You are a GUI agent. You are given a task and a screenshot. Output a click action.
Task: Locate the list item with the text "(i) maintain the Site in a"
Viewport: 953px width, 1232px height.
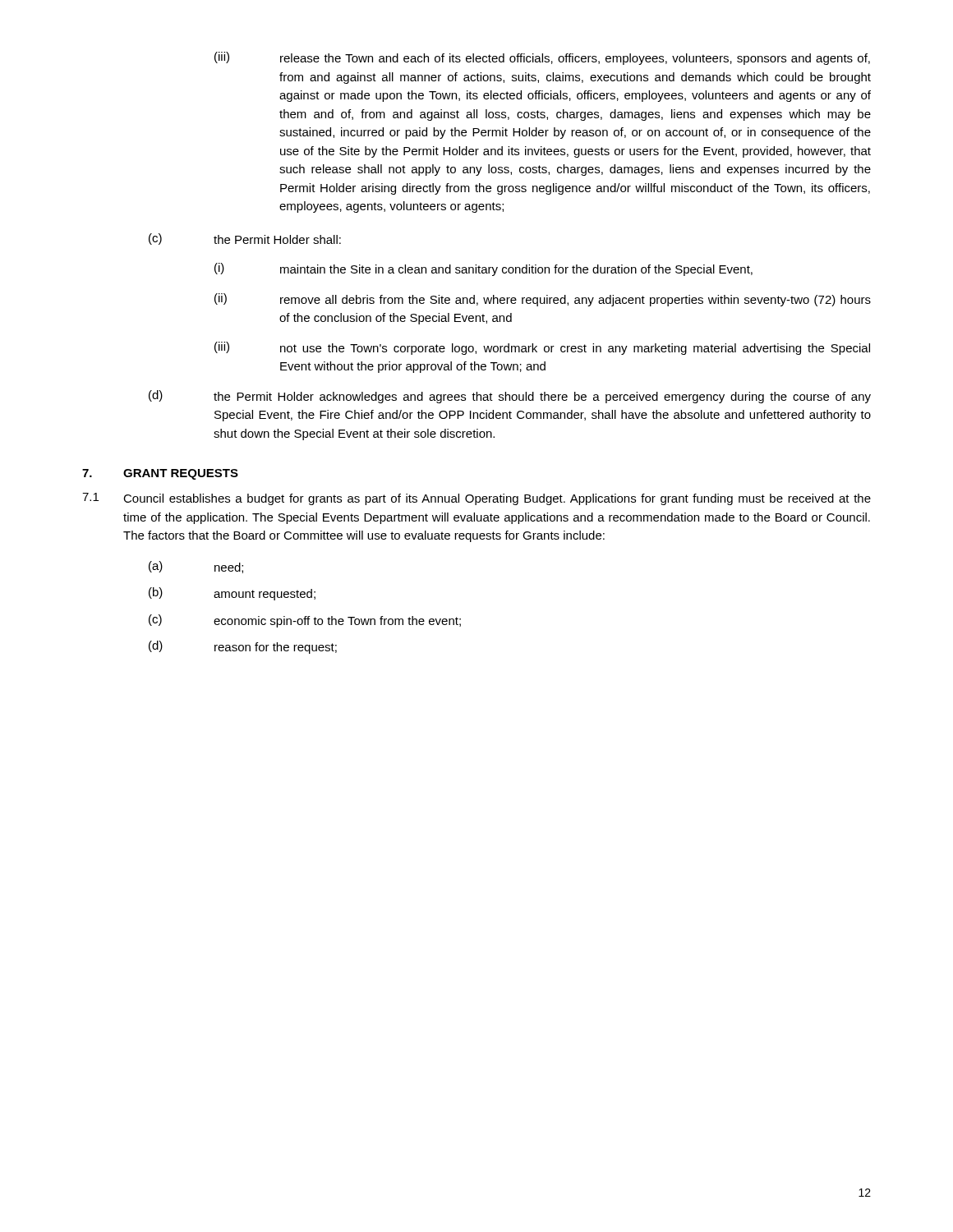pyautogui.click(x=542, y=270)
